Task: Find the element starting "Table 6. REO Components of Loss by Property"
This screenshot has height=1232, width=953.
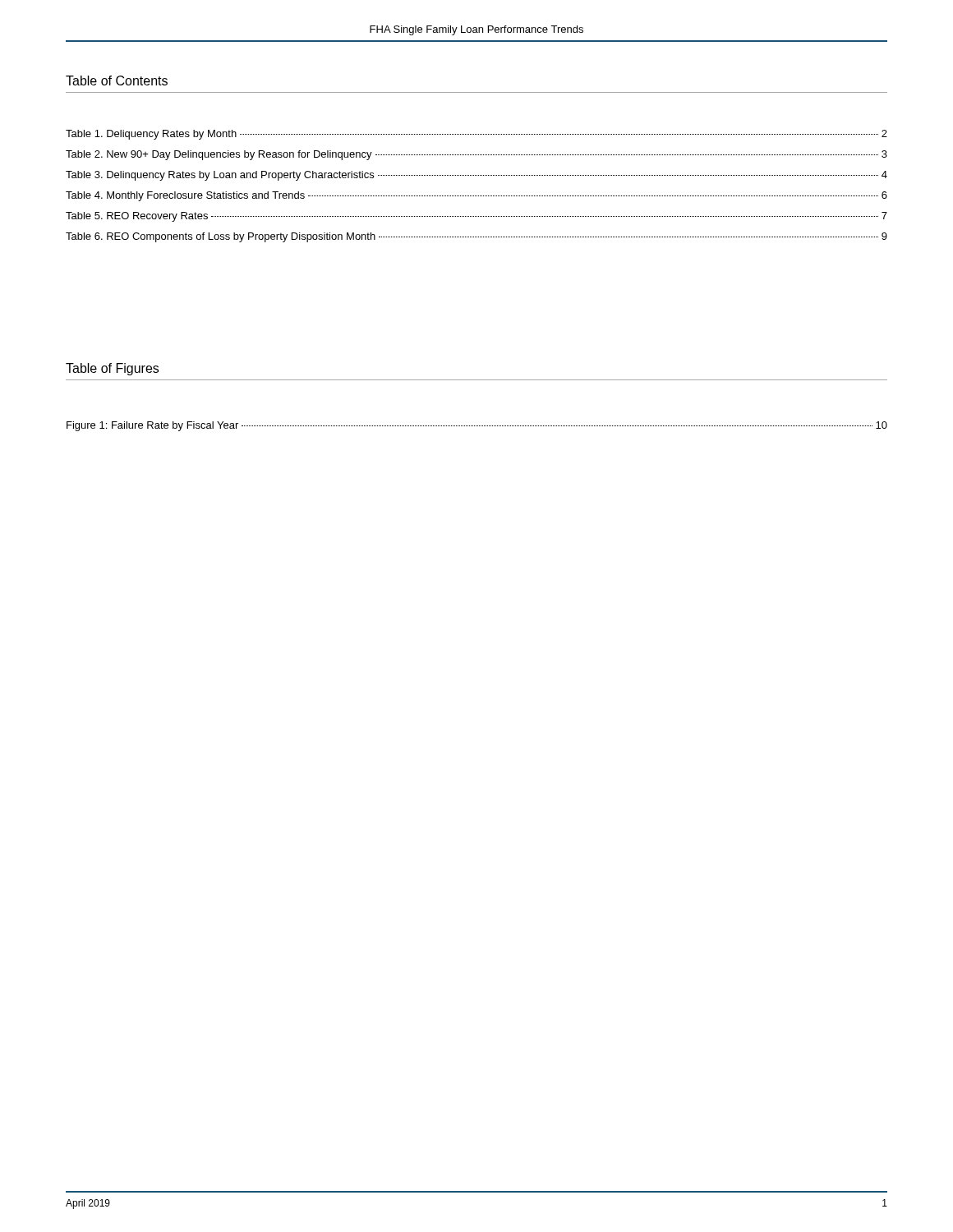Action: (x=476, y=236)
